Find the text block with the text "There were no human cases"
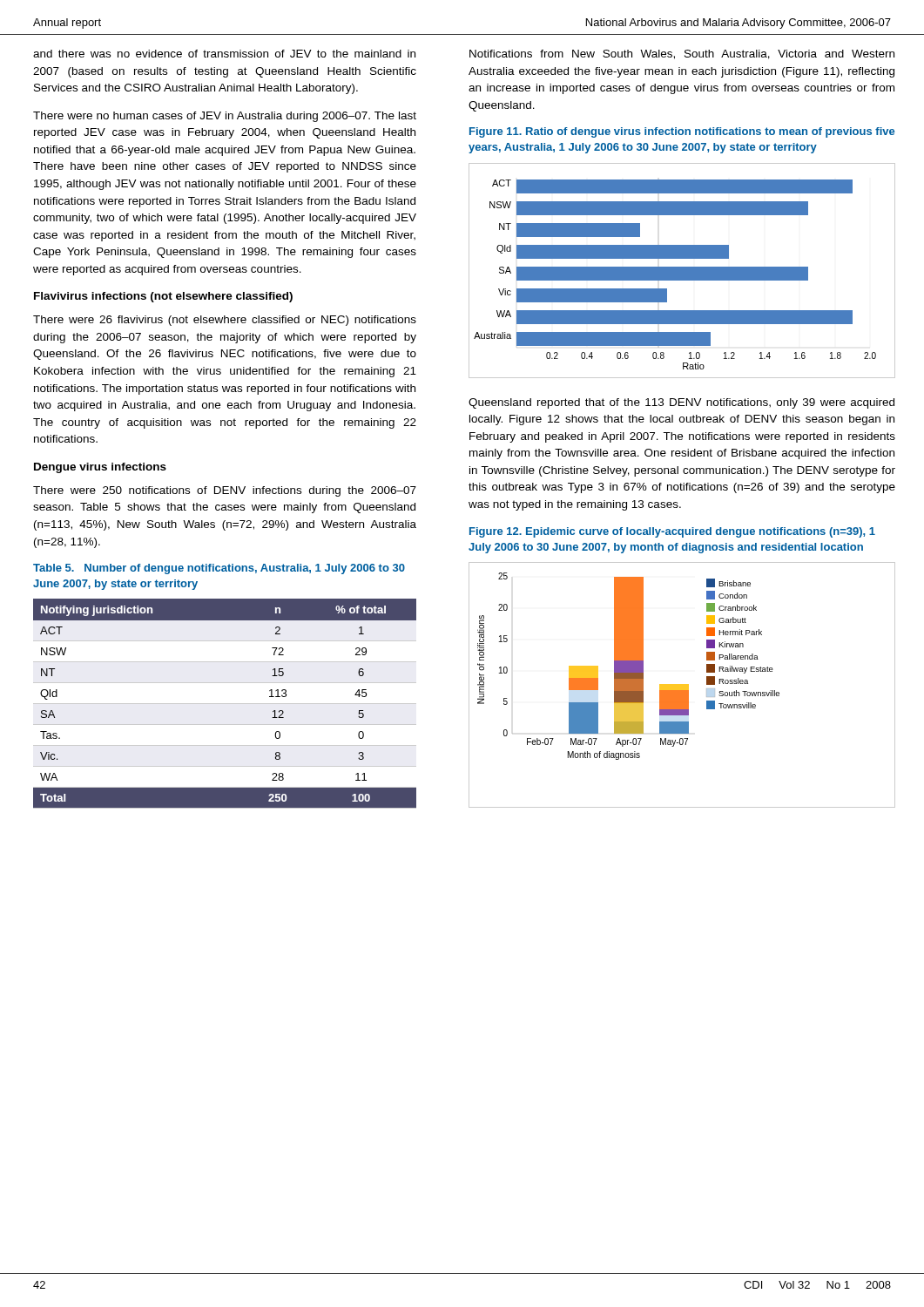The height and width of the screenshot is (1307, 924). pyautogui.click(x=225, y=192)
